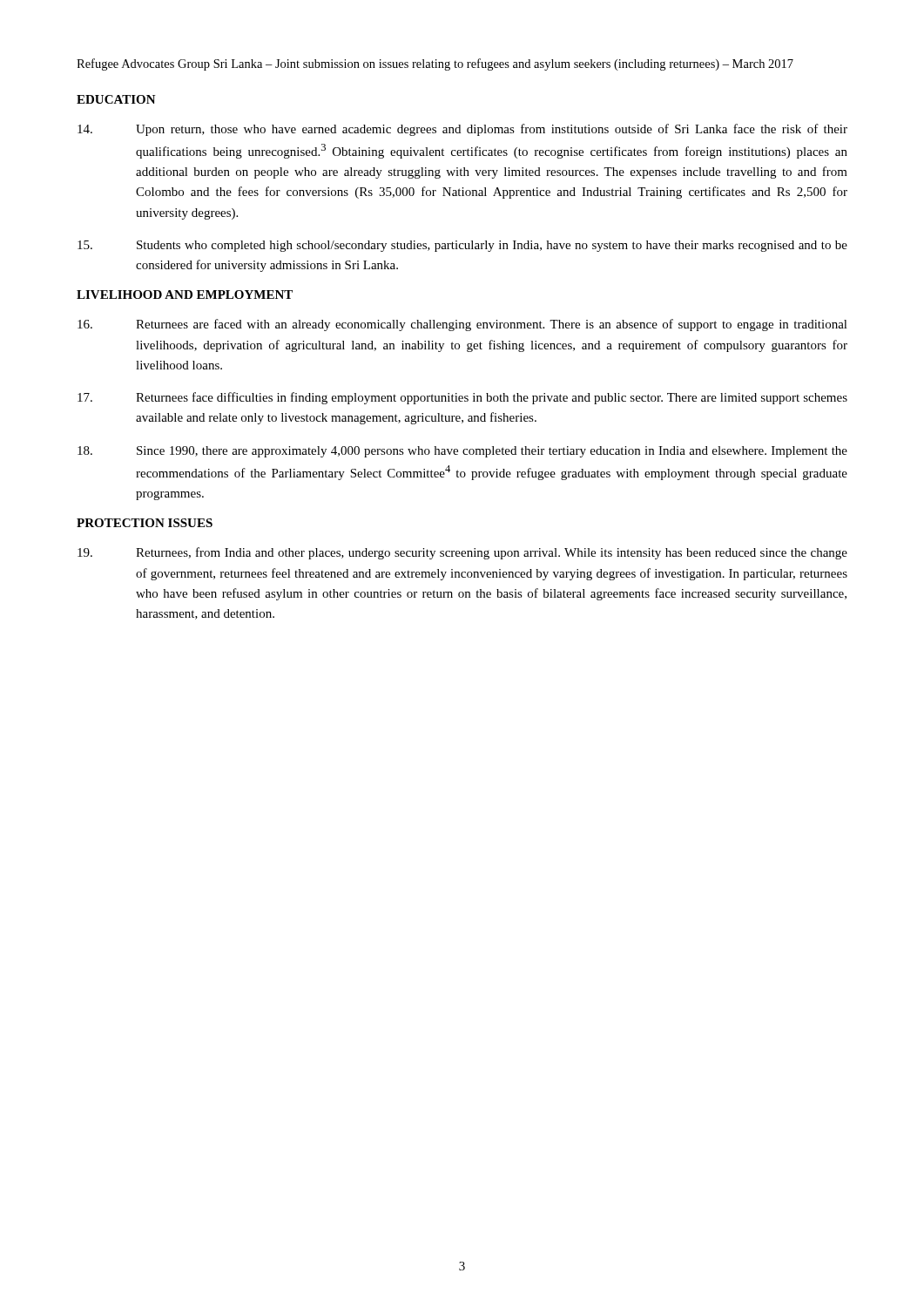The height and width of the screenshot is (1307, 924).
Task: Click on the block starting "15. Students who completed high"
Action: 462,255
